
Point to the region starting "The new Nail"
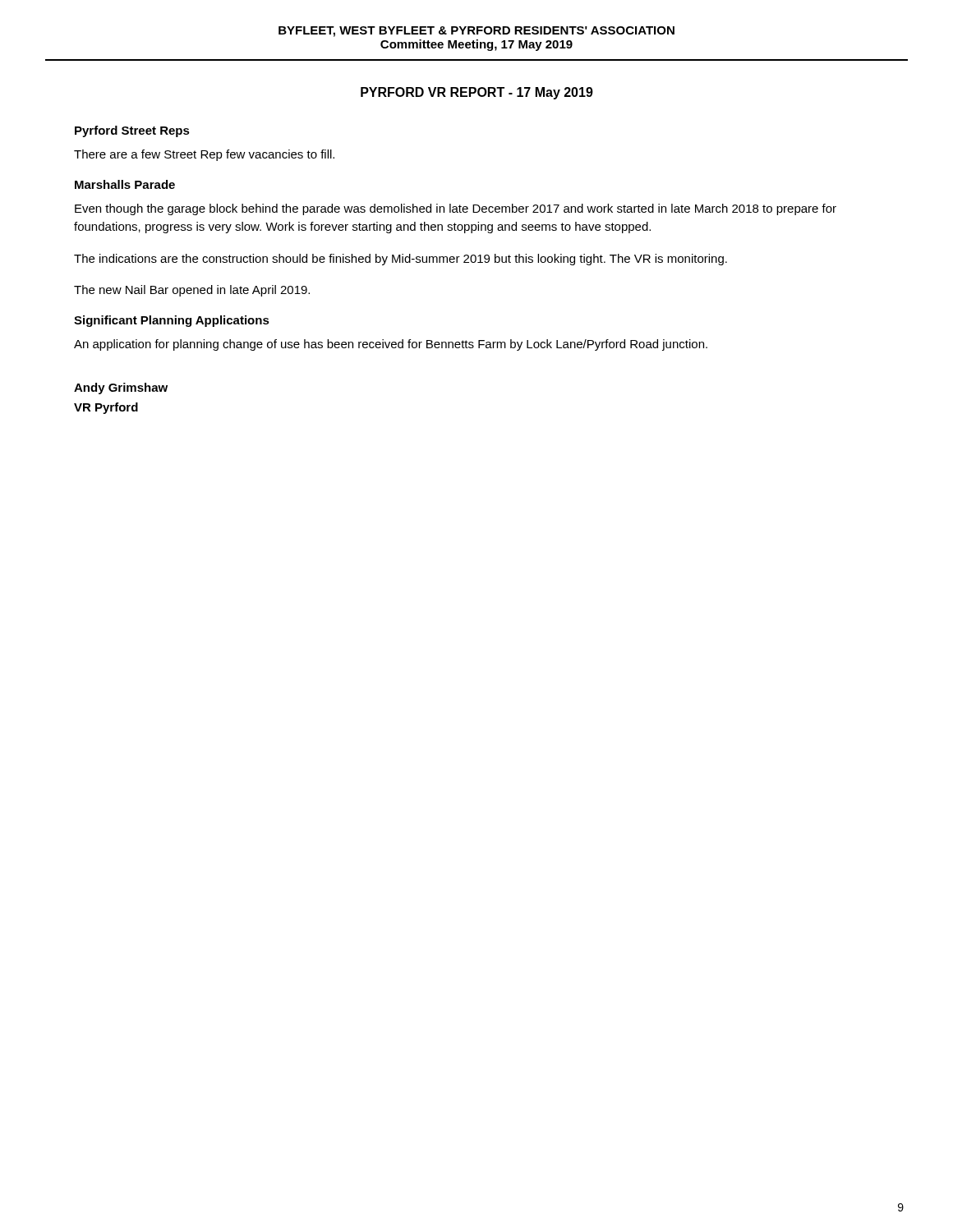pyautogui.click(x=192, y=290)
